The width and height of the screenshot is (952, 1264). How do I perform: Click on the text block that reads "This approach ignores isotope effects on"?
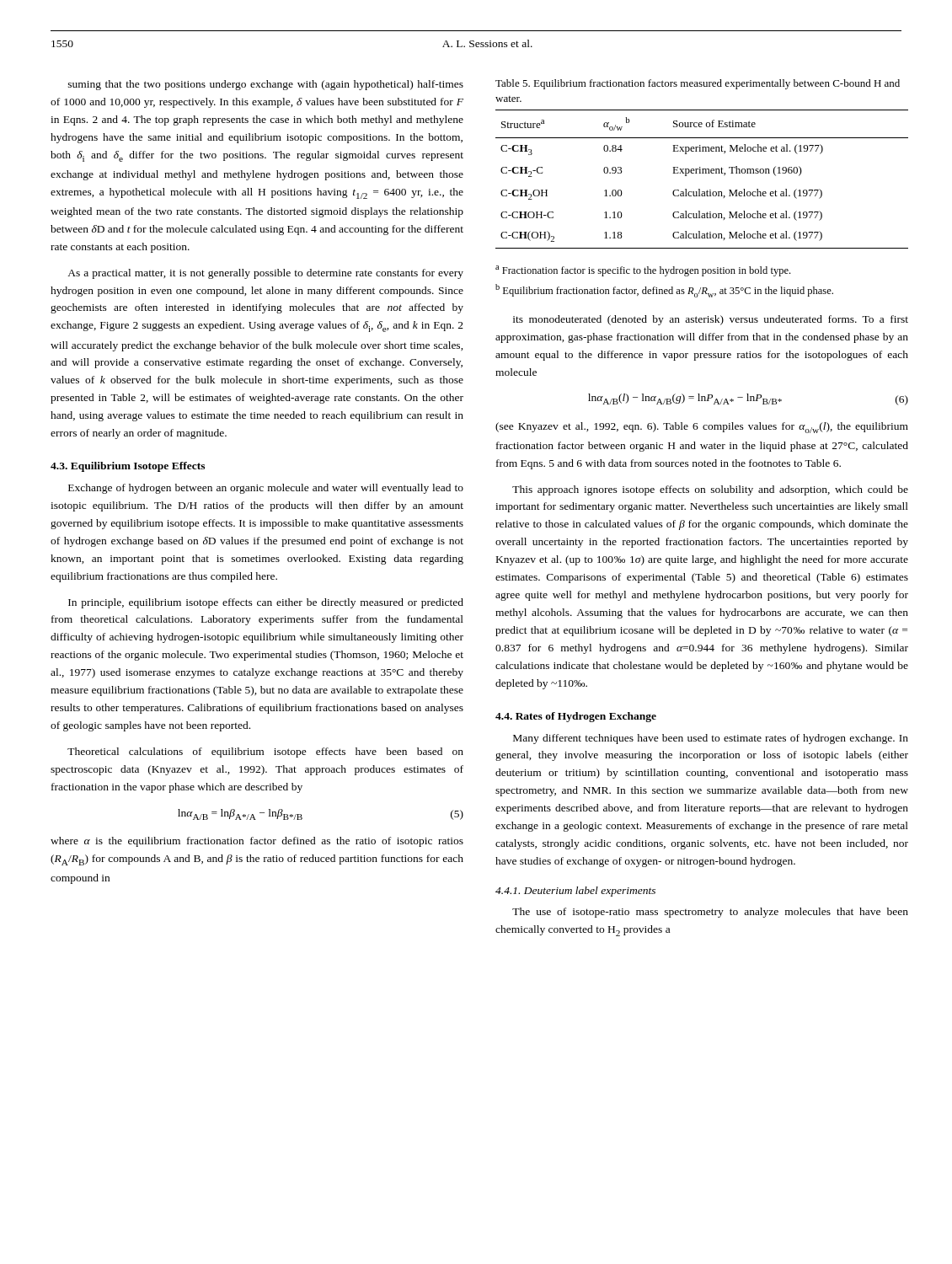click(x=702, y=587)
